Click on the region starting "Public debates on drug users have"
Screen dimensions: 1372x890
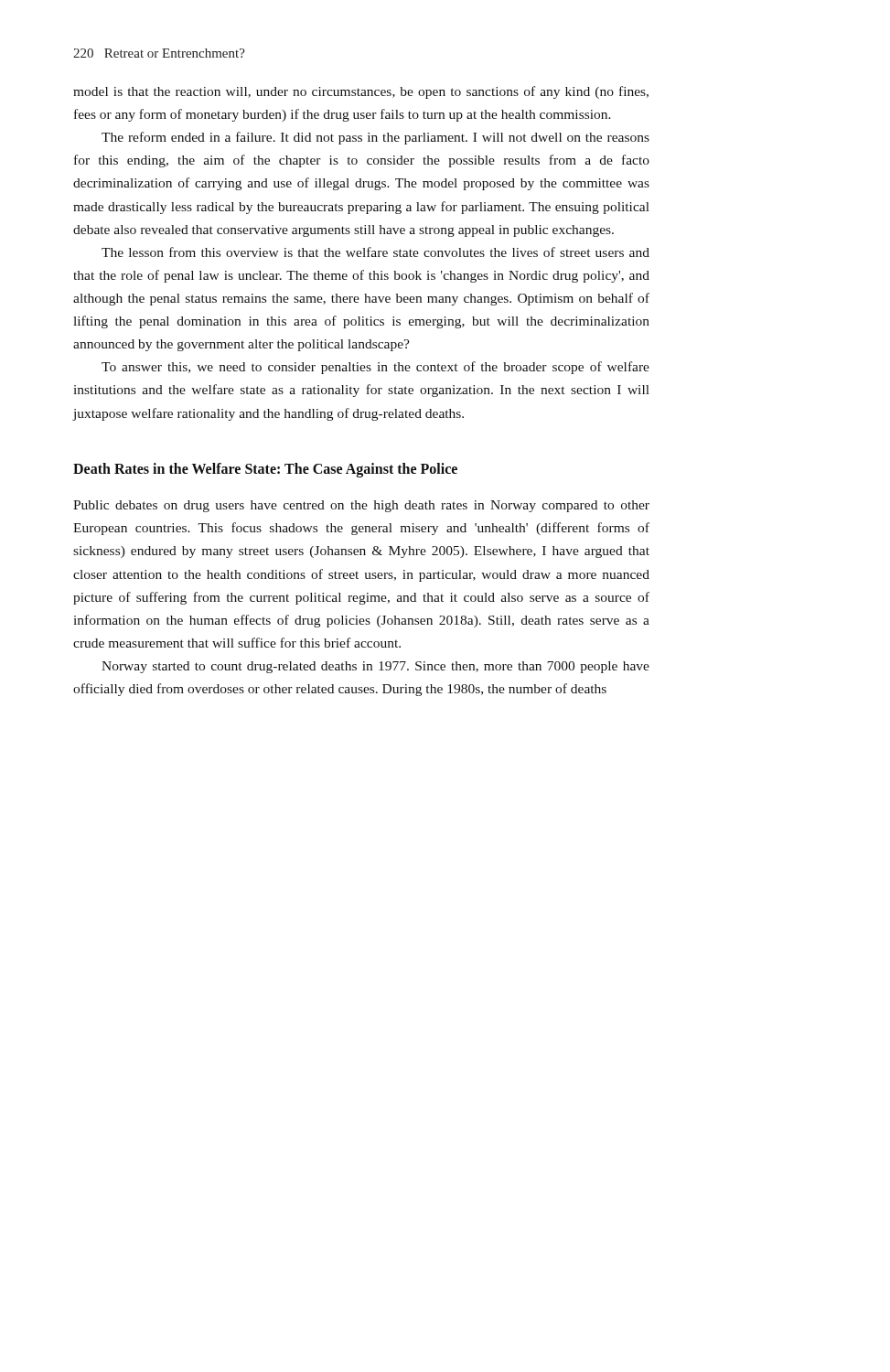point(361,574)
